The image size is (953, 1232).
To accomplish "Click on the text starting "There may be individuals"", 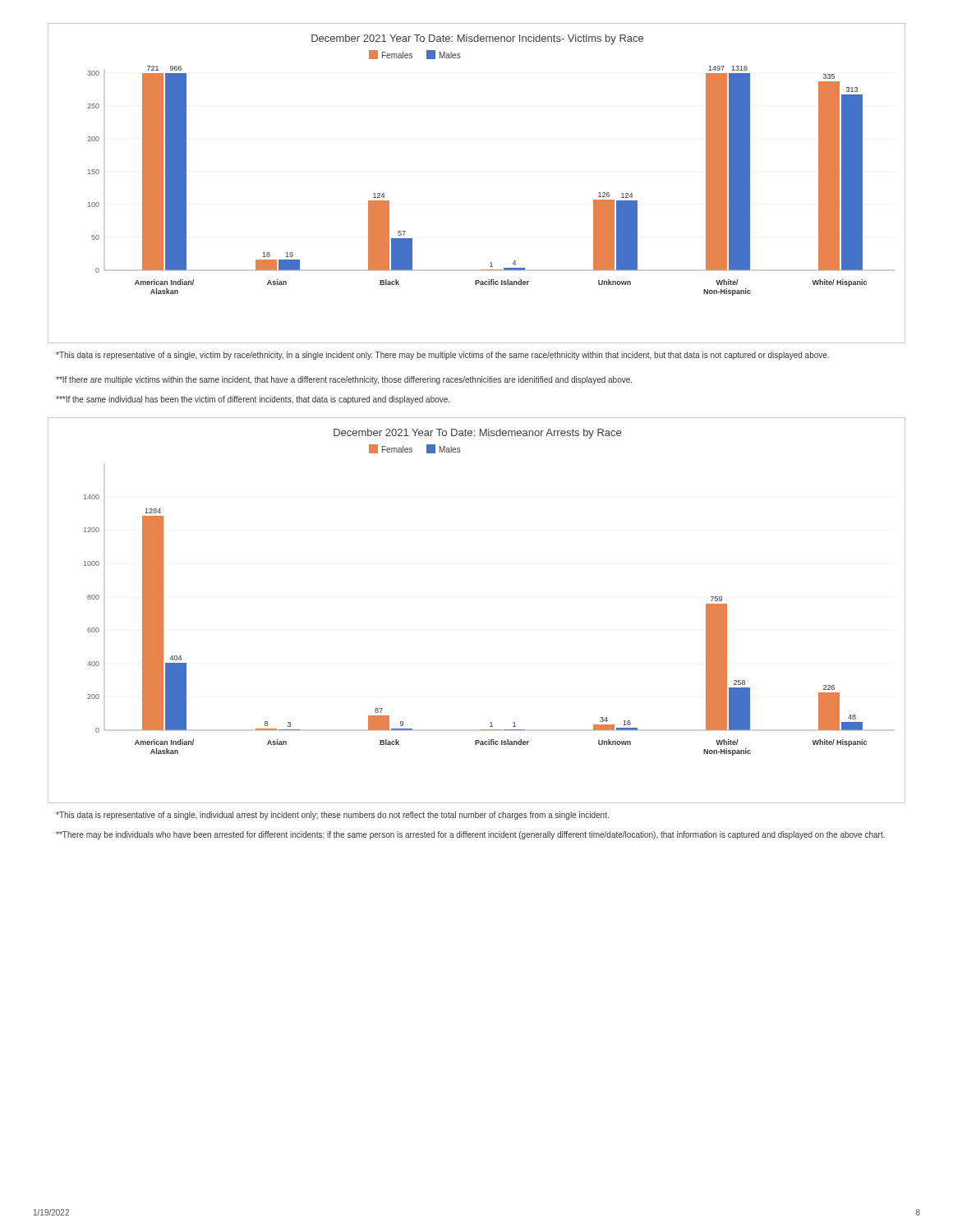I will (x=476, y=835).
